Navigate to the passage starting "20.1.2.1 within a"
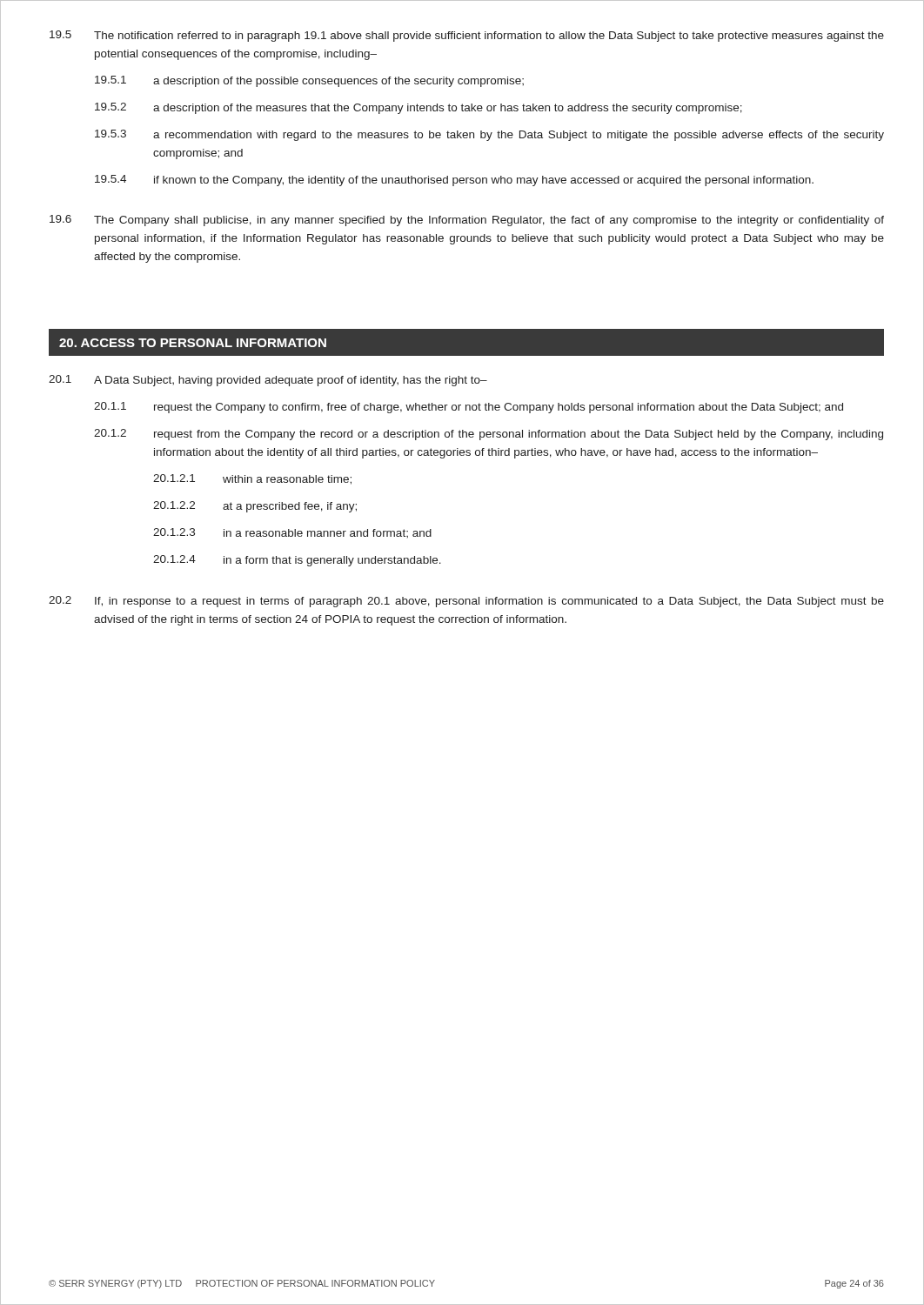 pyautogui.click(x=252, y=479)
